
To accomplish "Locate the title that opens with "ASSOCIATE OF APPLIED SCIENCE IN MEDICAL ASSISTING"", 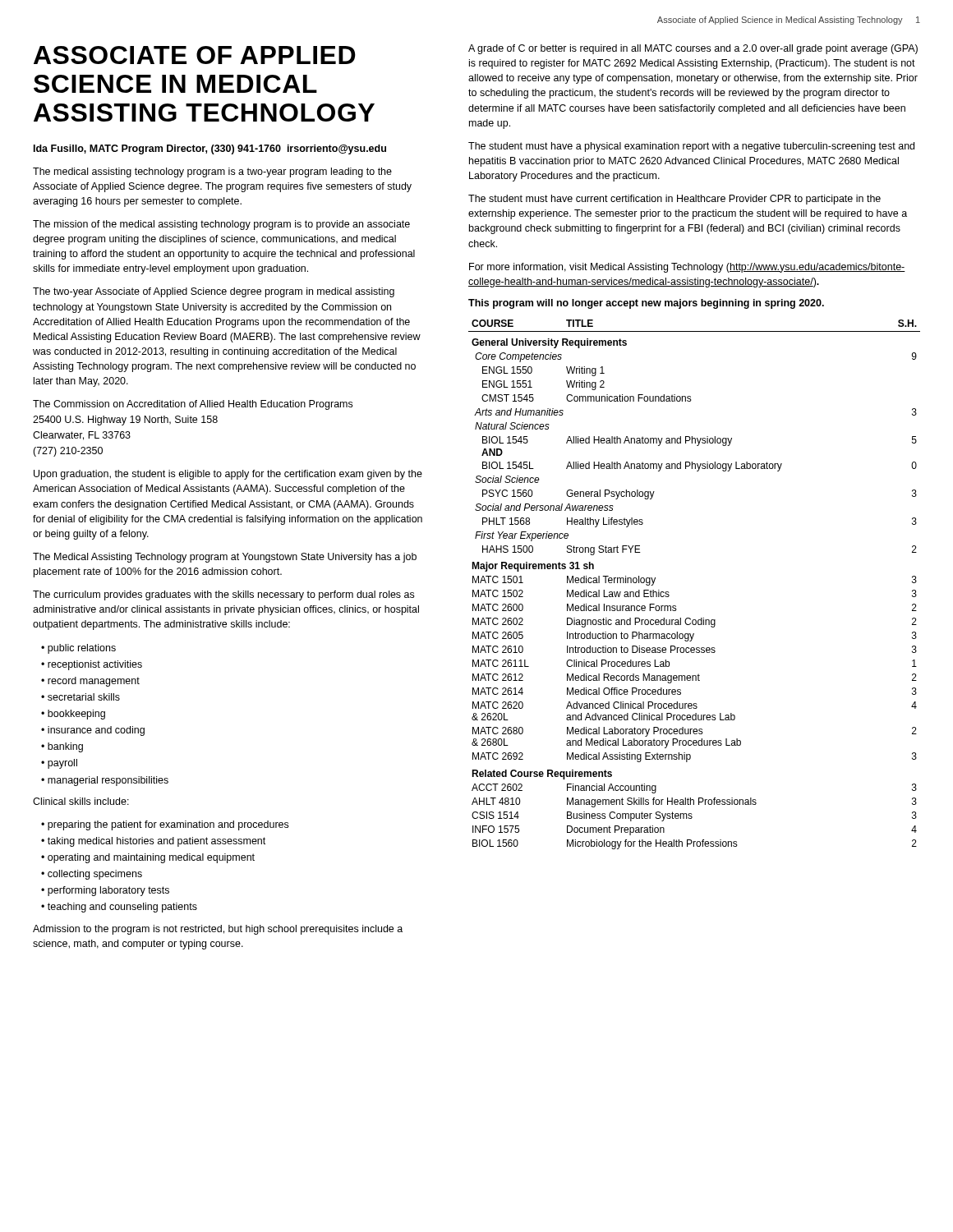I will (230, 84).
